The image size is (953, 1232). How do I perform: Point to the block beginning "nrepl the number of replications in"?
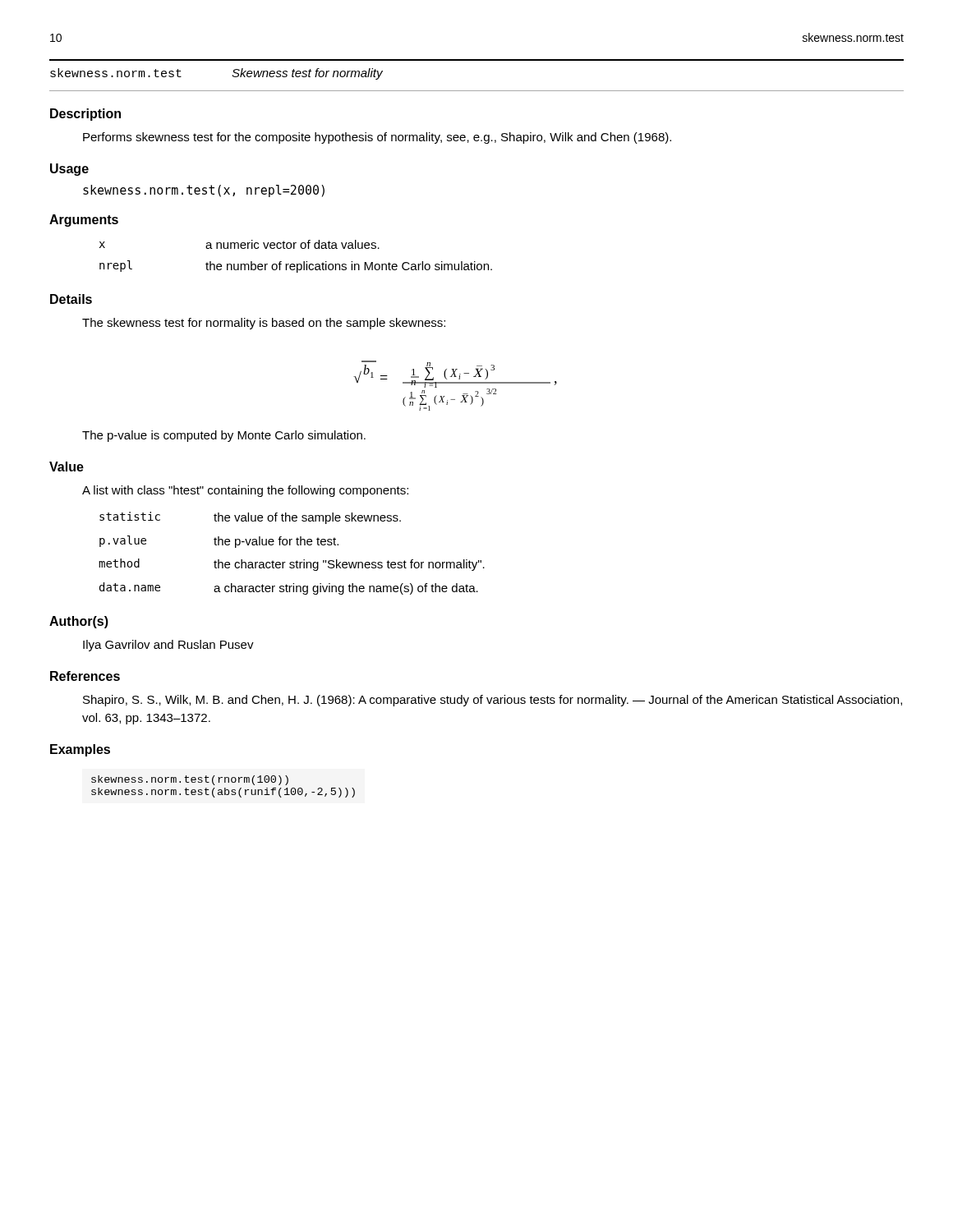(x=296, y=266)
